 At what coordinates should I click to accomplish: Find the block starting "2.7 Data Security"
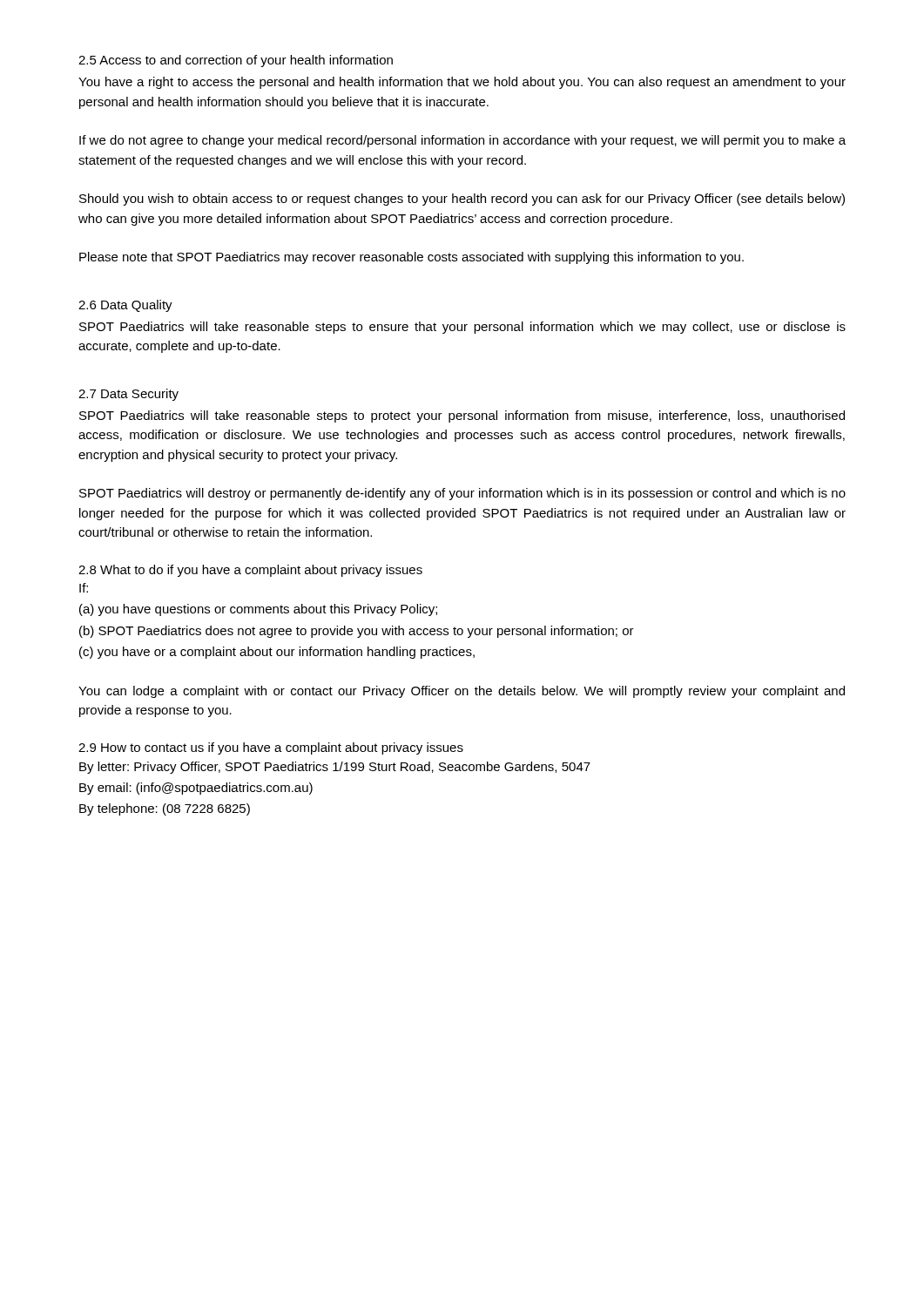(128, 393)
